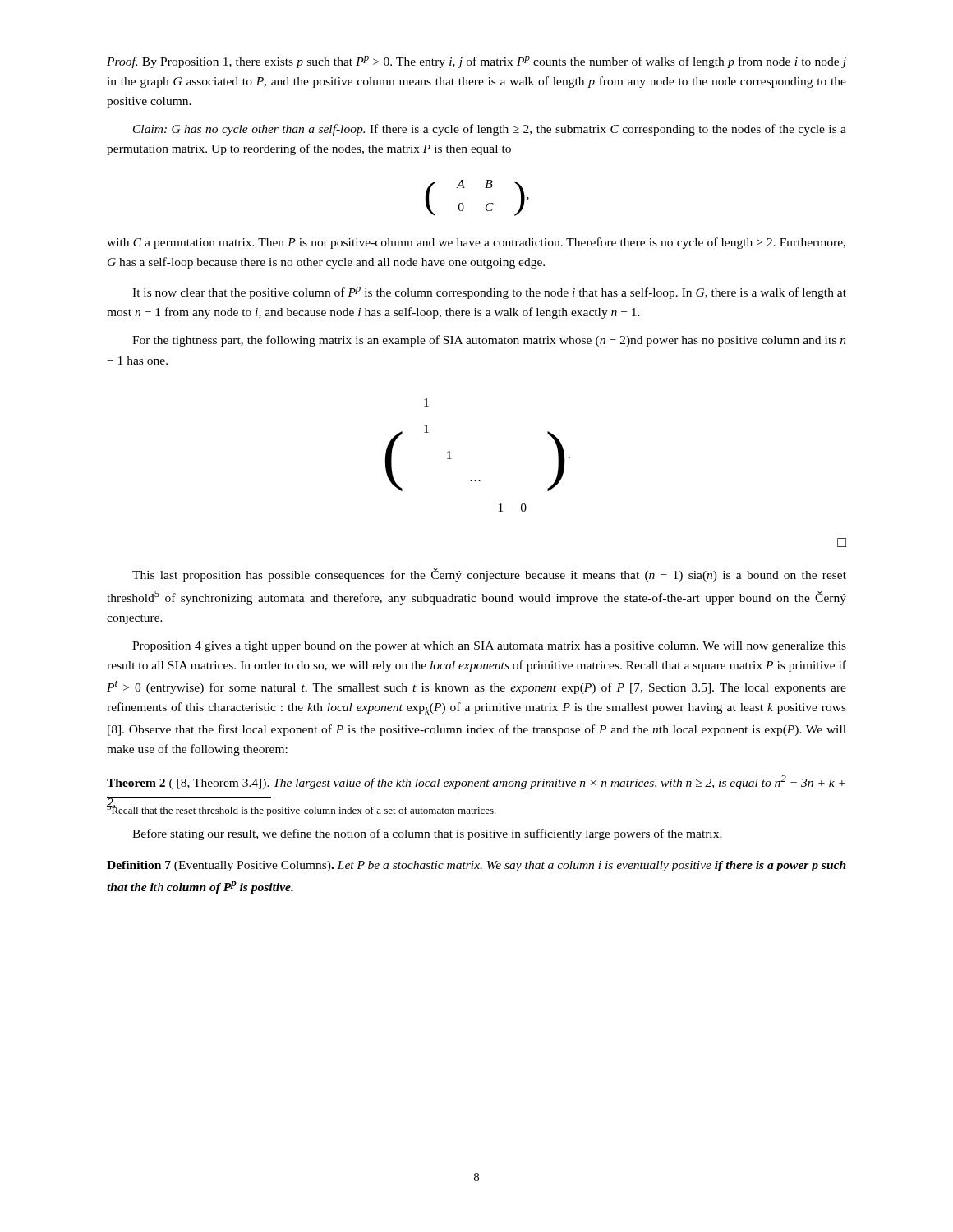Image resolution: width=953 pixels, height=1232 pixels.
Task: Click the passage that begins "It is now clear that the positive"
Action: (476, 301)
